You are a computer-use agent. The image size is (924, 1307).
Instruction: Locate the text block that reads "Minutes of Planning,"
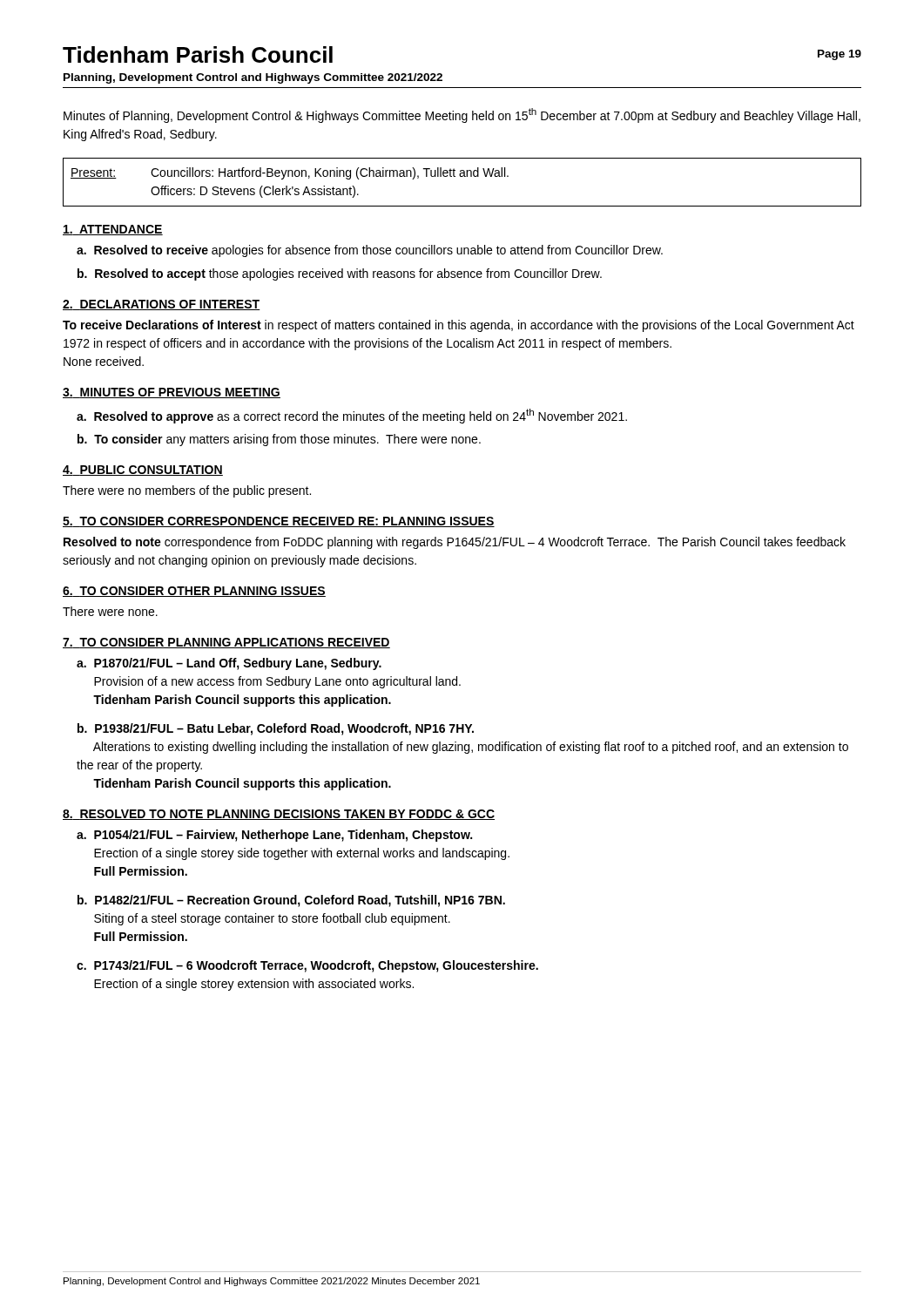(462, 123)
